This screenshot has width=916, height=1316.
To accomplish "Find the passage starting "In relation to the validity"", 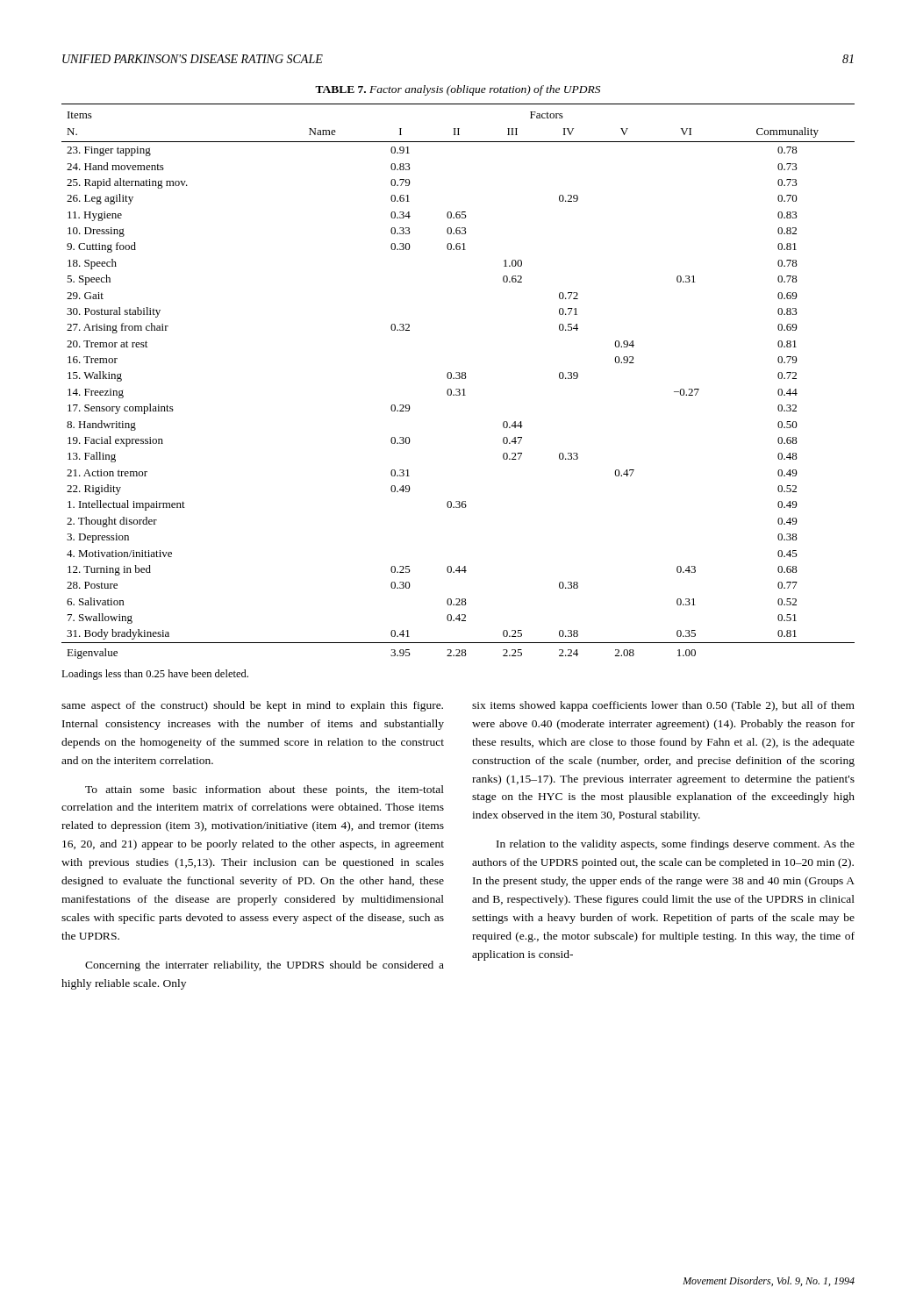I will point(663,899).
